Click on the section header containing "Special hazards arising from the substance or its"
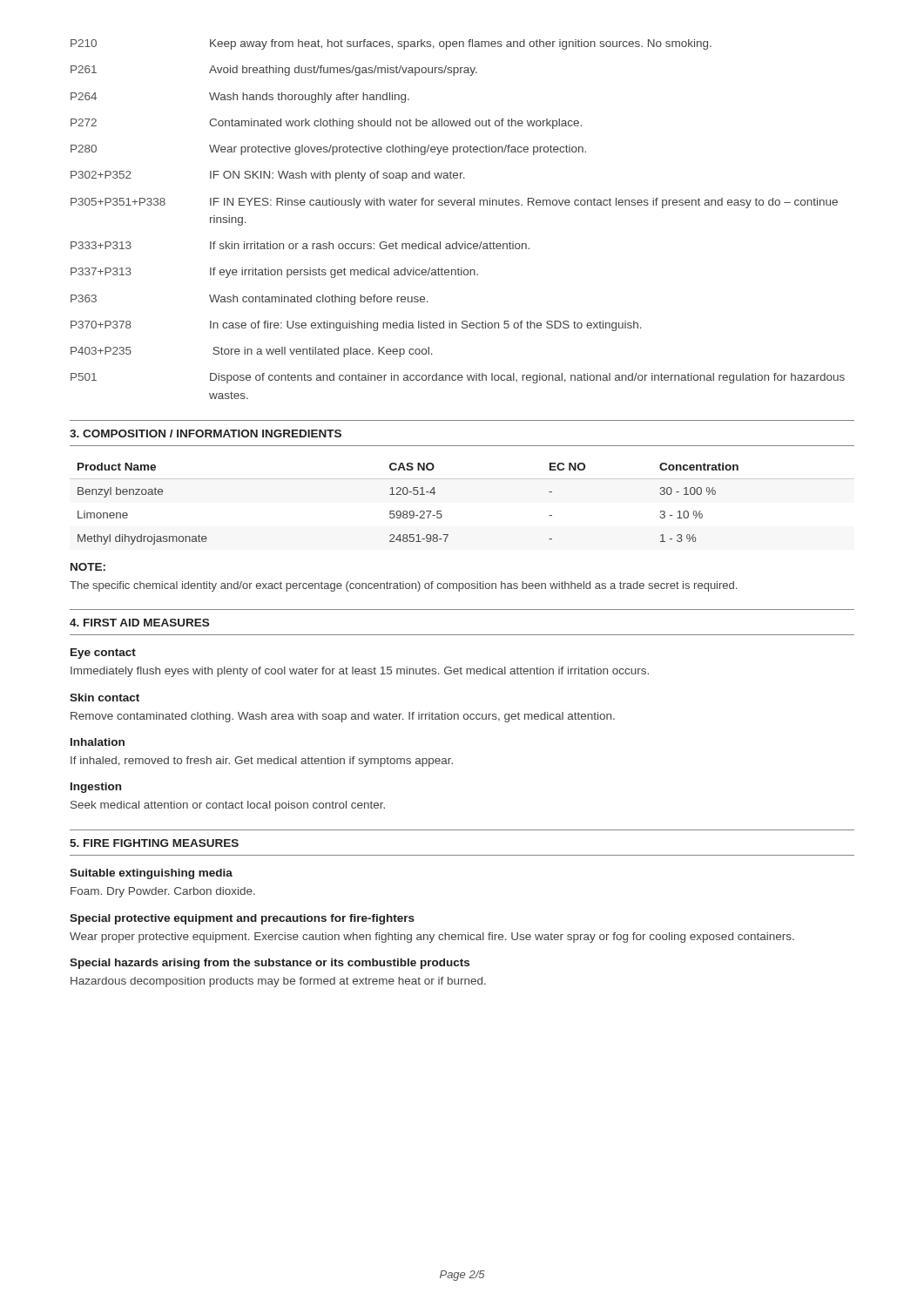924x1307 pixels. click(x=270, y=962)
